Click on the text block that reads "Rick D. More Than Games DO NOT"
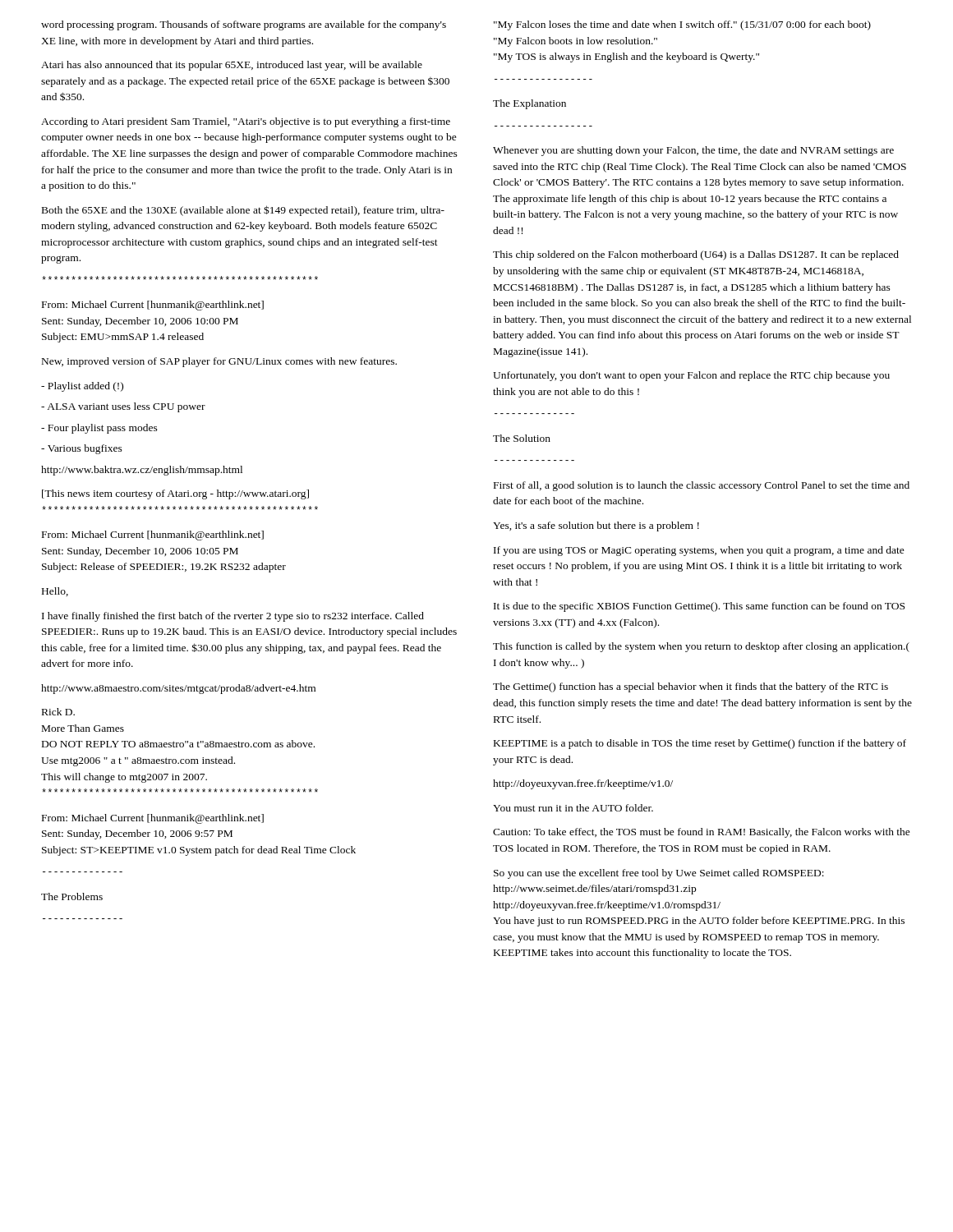 [180, 753]
